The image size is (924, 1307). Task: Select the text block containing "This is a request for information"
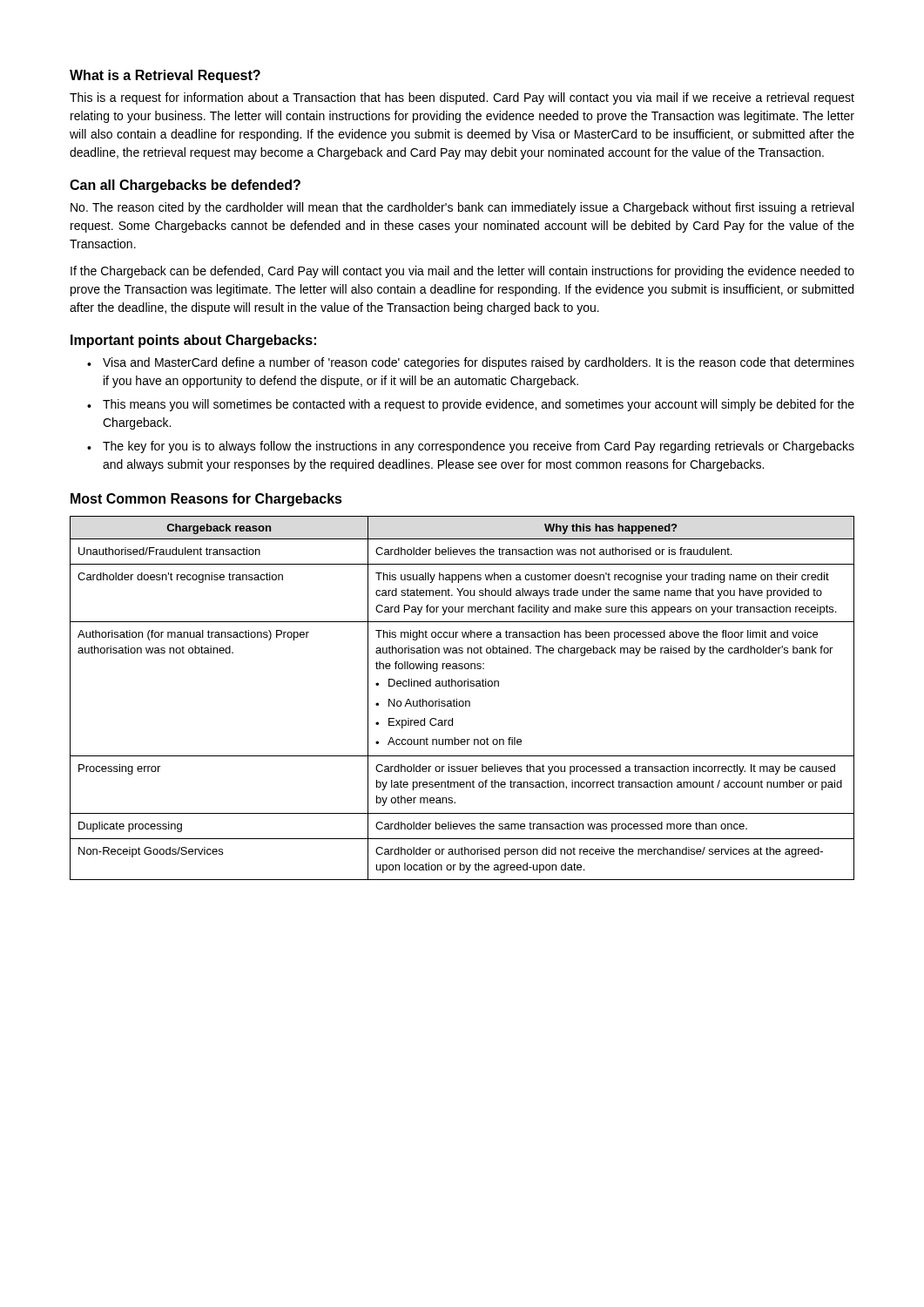[462, 125]
